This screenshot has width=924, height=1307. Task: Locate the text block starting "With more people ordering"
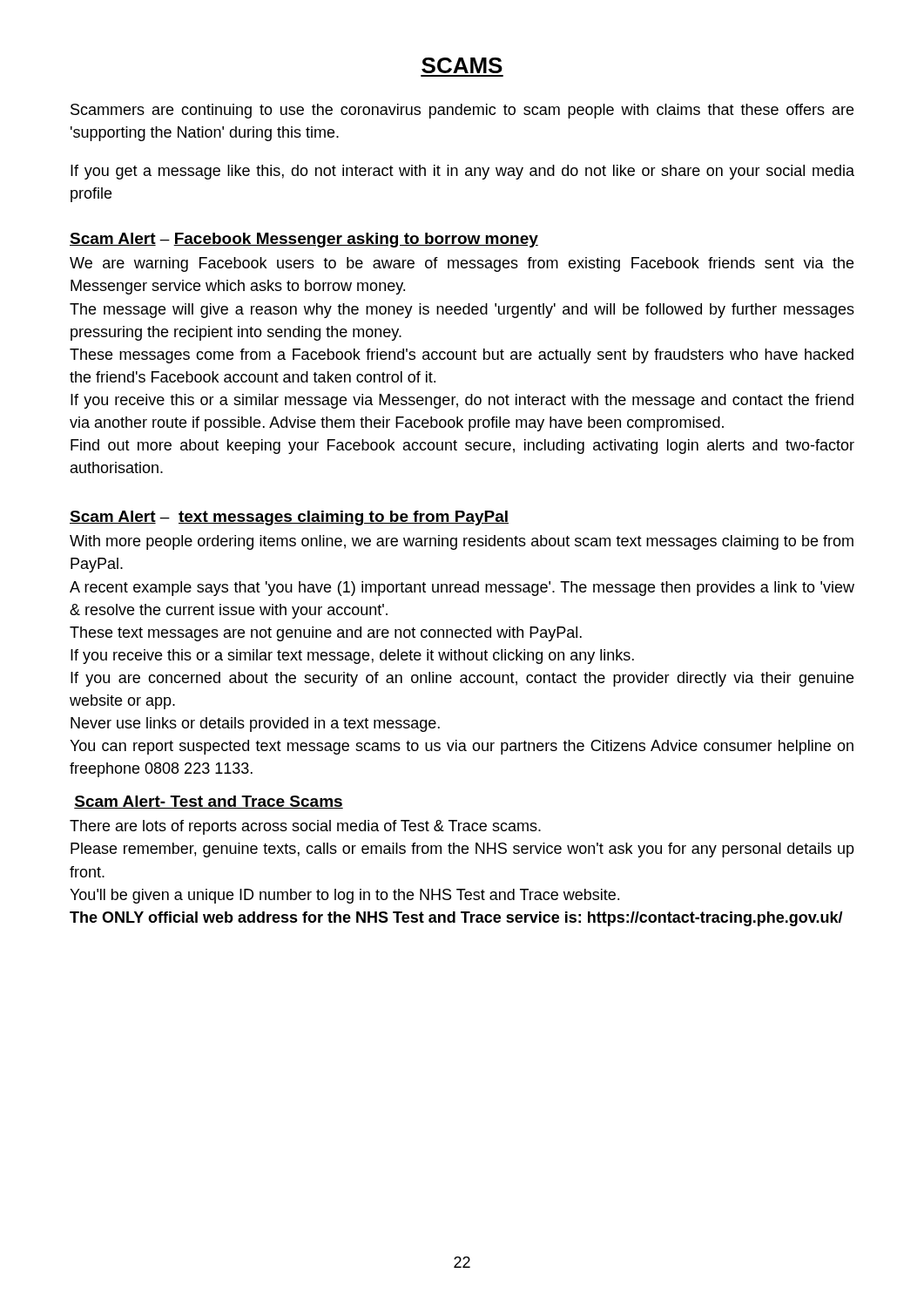point(462,655)
